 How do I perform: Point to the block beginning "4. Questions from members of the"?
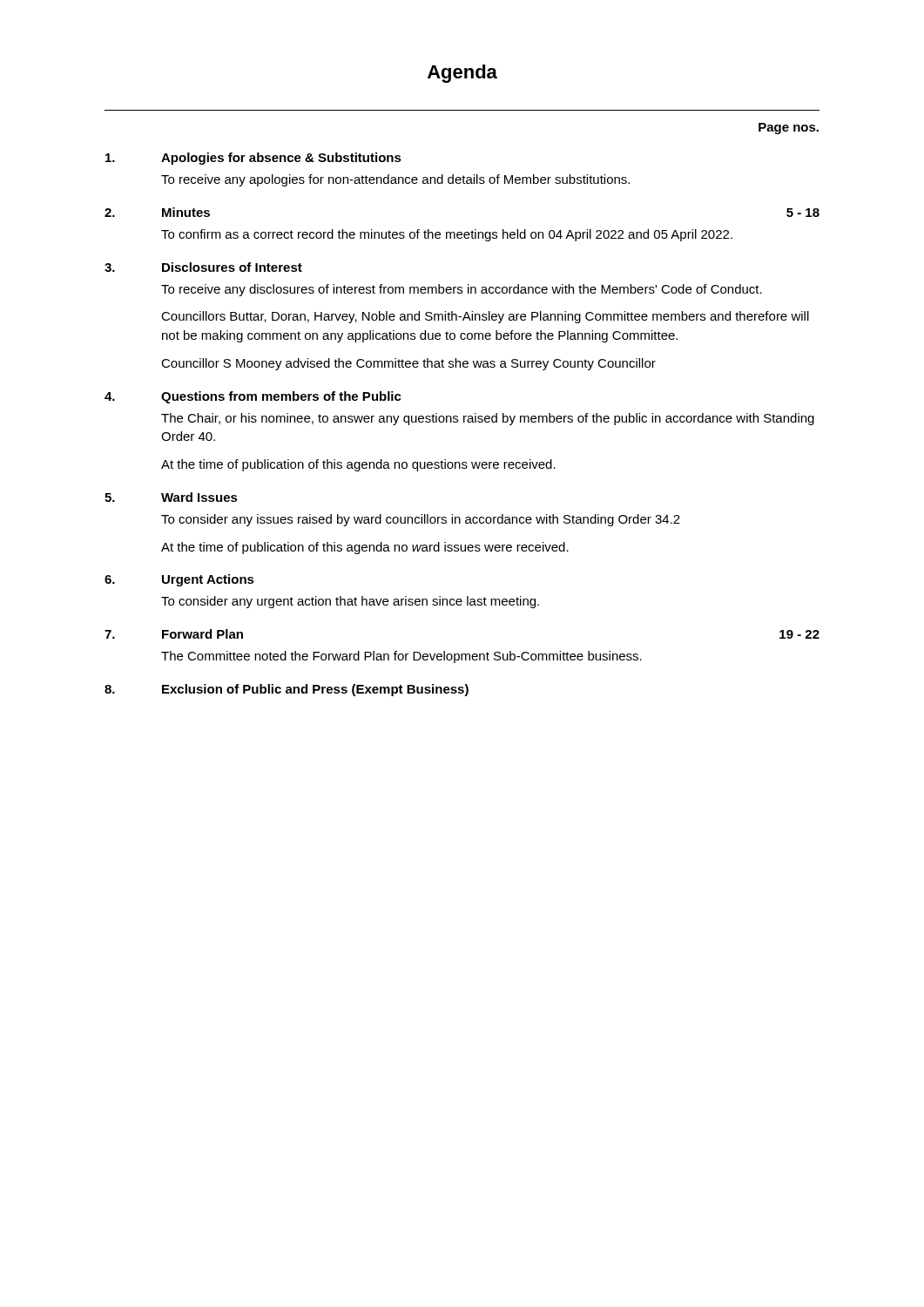point(462,431)
